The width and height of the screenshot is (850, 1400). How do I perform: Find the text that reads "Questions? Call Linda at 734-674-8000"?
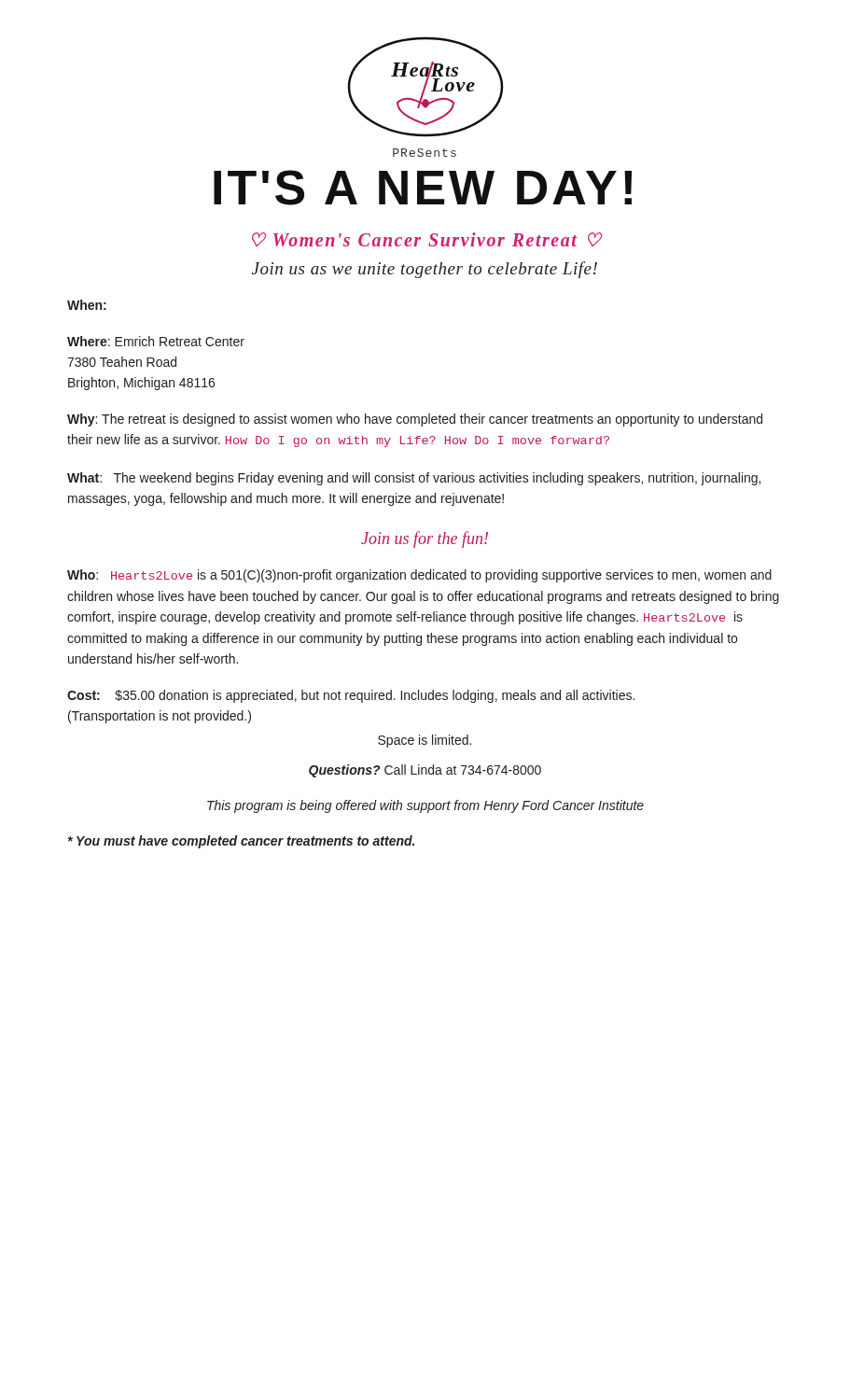click(425, 770)
